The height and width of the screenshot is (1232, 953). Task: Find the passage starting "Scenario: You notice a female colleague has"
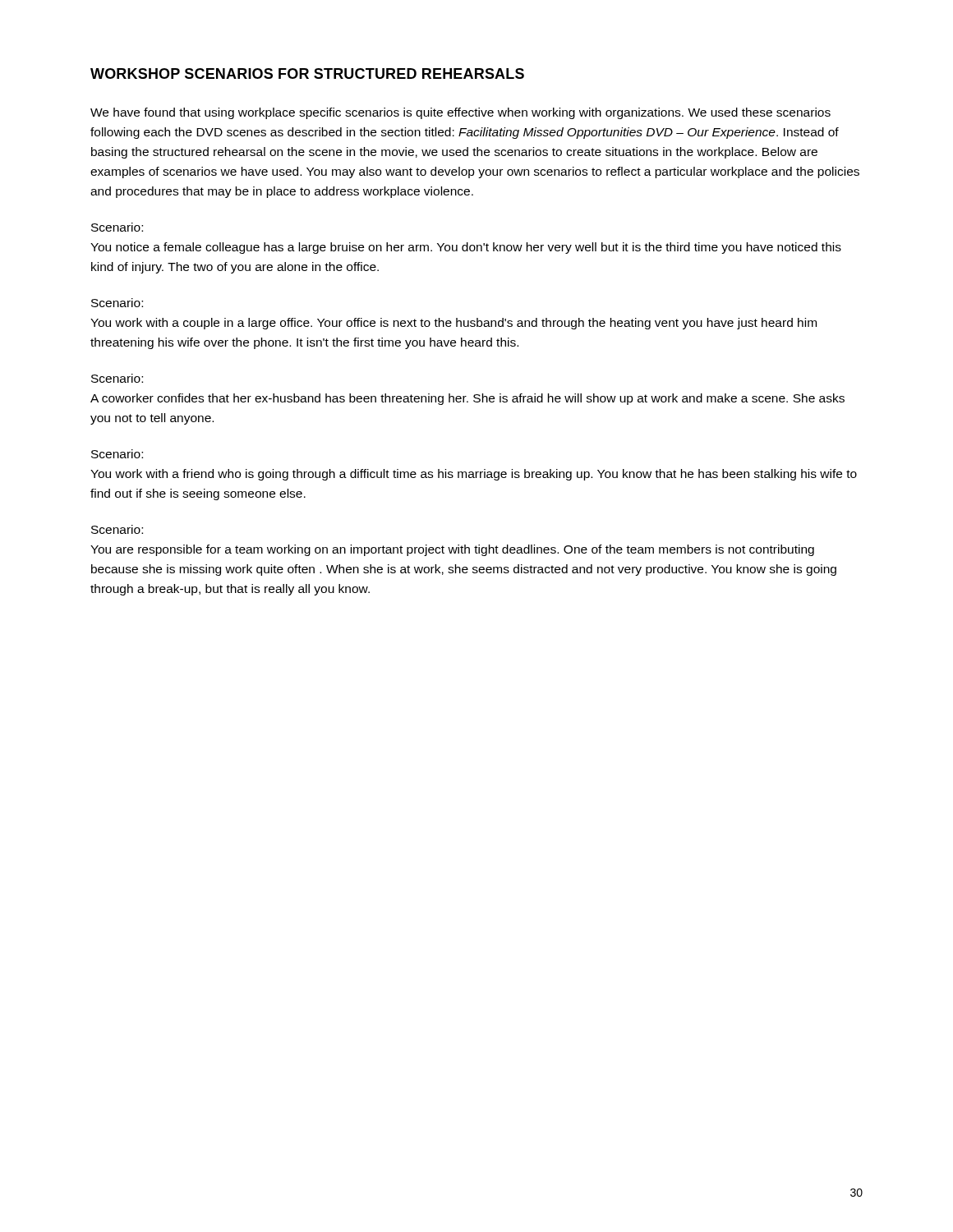click(476, 247)
